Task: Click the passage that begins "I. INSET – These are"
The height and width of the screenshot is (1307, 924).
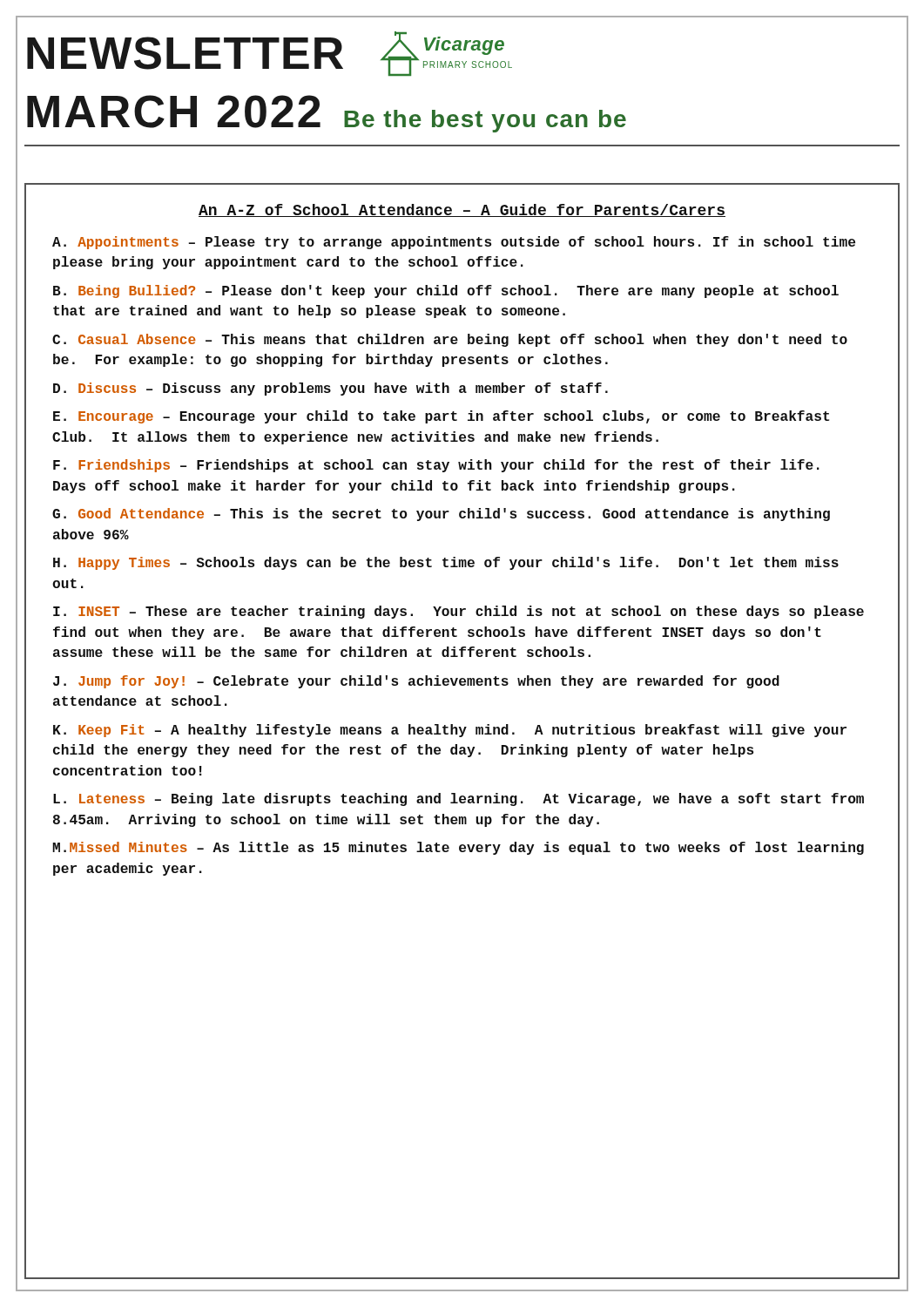Action: click(x=458, y=633)
